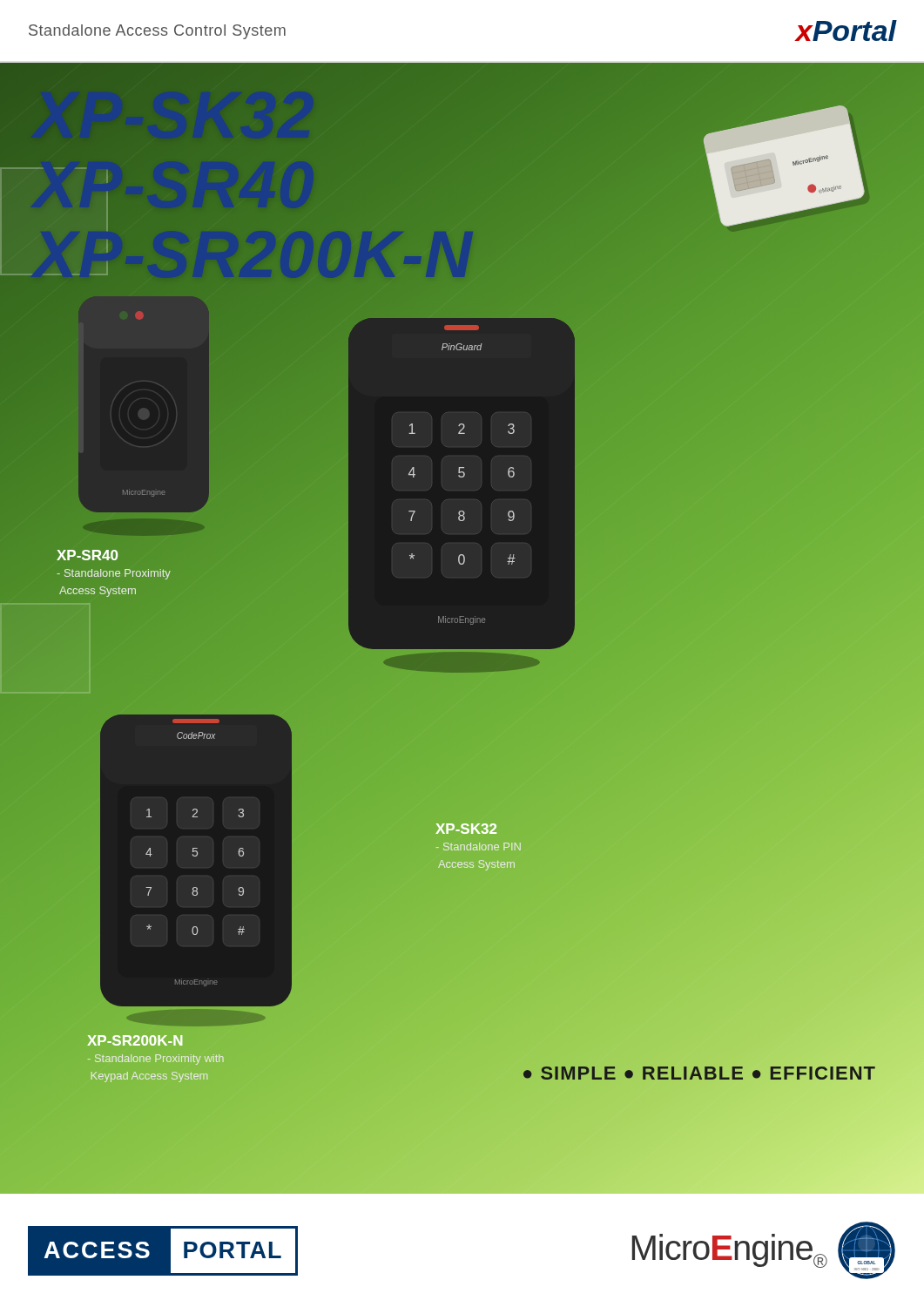Locate the text starting "XP-SR200K-N - Standalone Proximity with Keypad"

point(156,1058)
